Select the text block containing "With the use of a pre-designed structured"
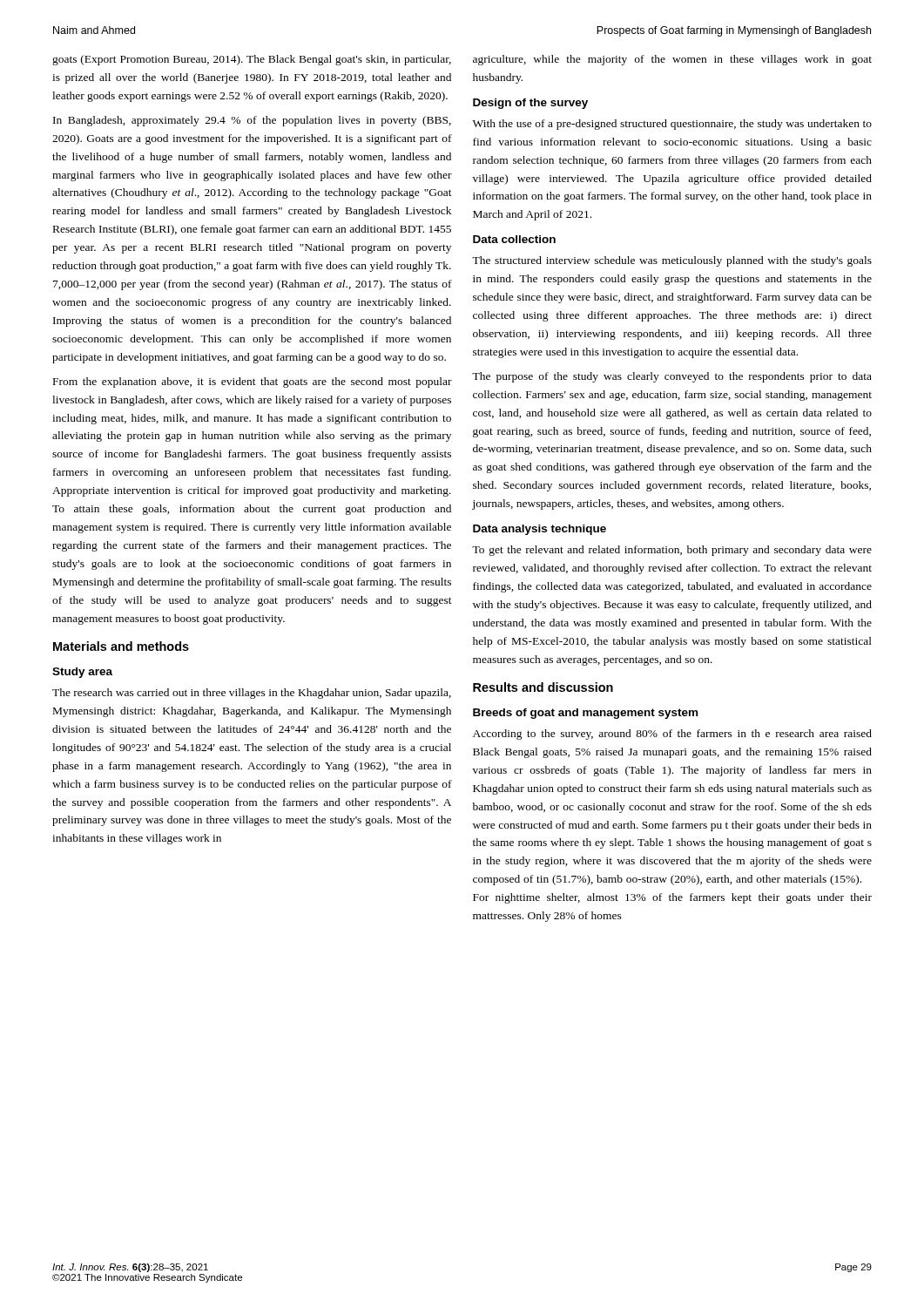Screen dimensions: 1307x924 [672, 169]
